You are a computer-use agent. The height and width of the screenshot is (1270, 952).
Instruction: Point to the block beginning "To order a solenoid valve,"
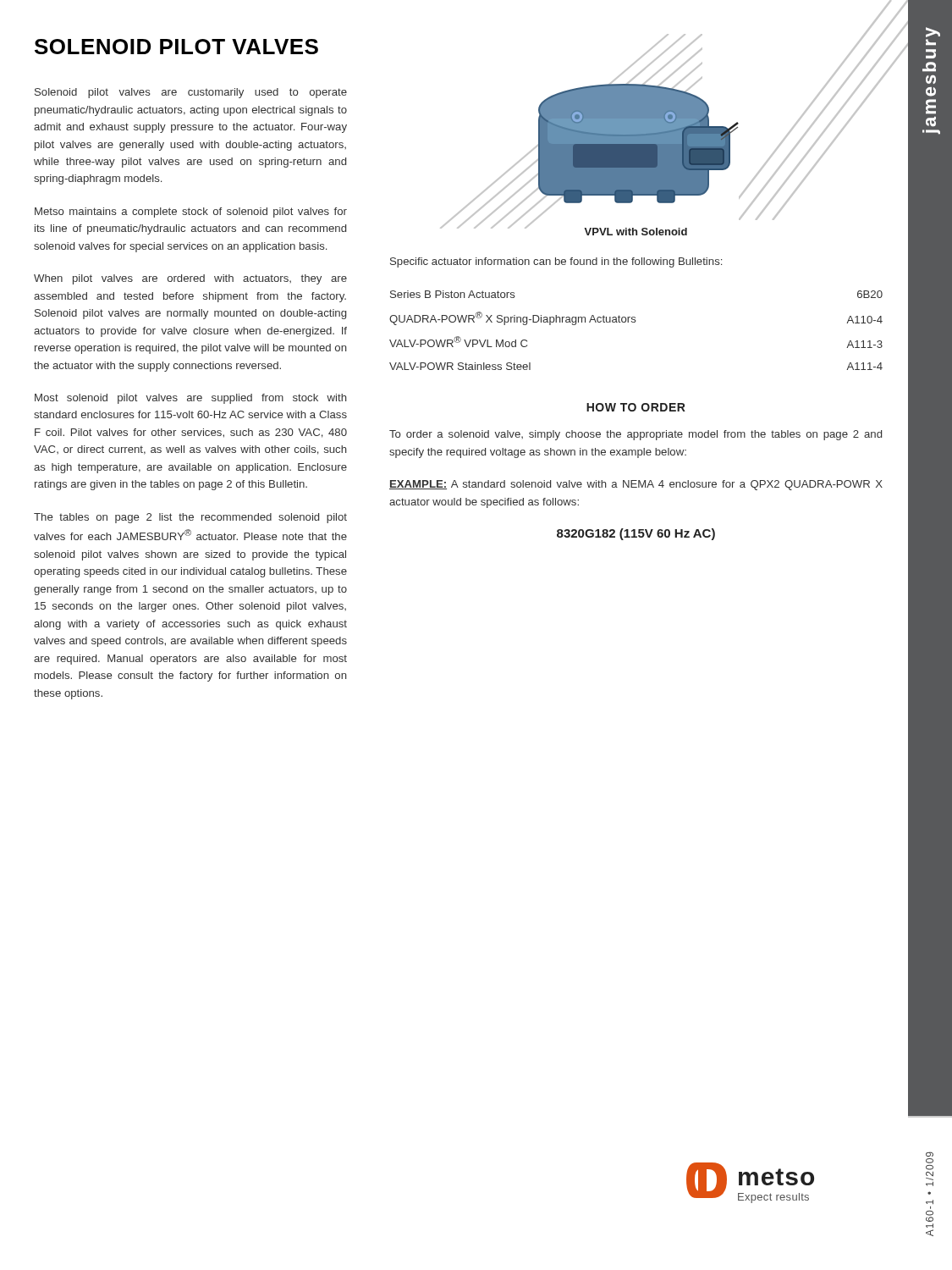click(x=636, y=443)
